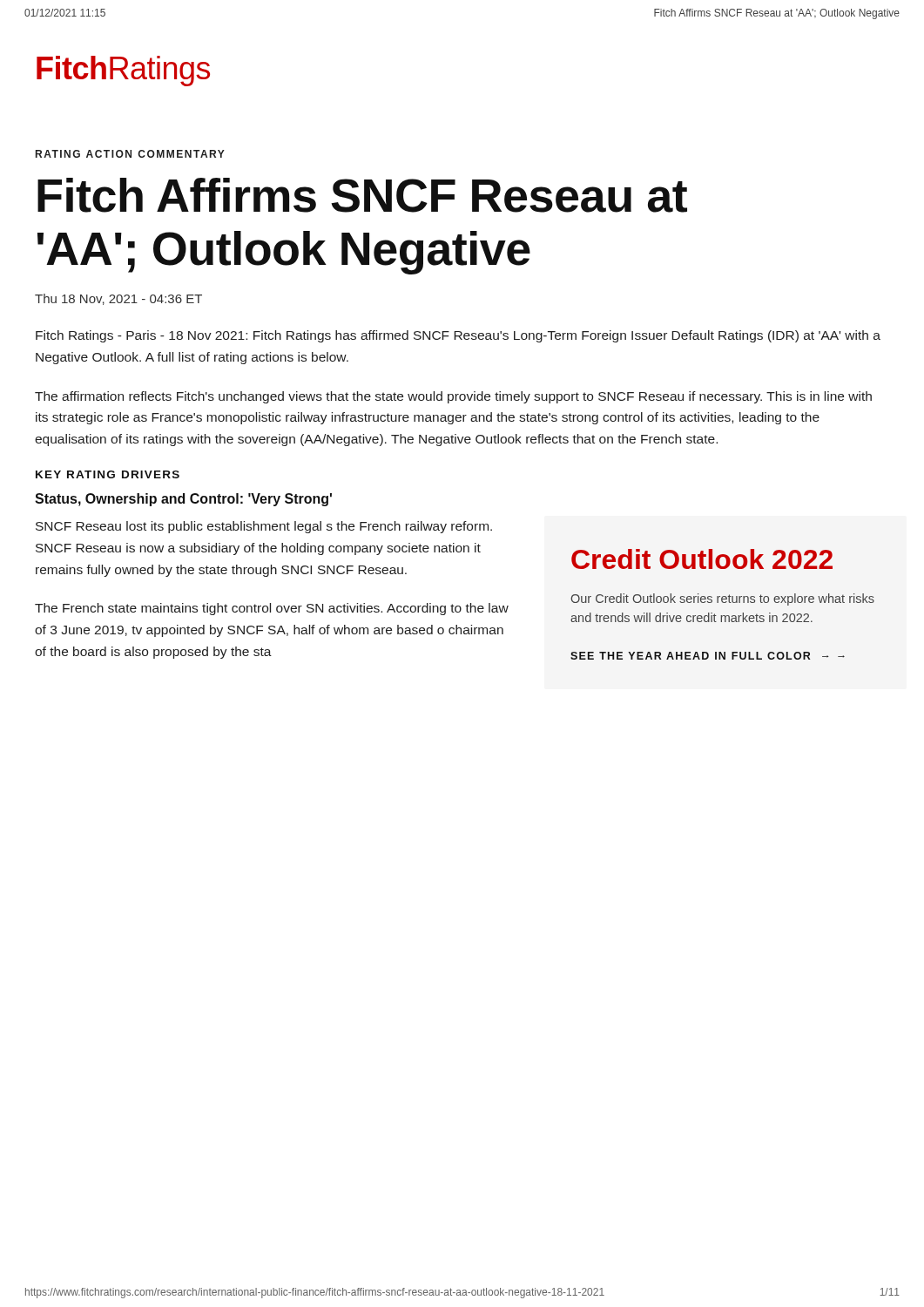Image resolution: width=924 pixels, height=1307 pixels.
Task: Locate the text block containing "The French state maintains"
Action: click(272, 630)
